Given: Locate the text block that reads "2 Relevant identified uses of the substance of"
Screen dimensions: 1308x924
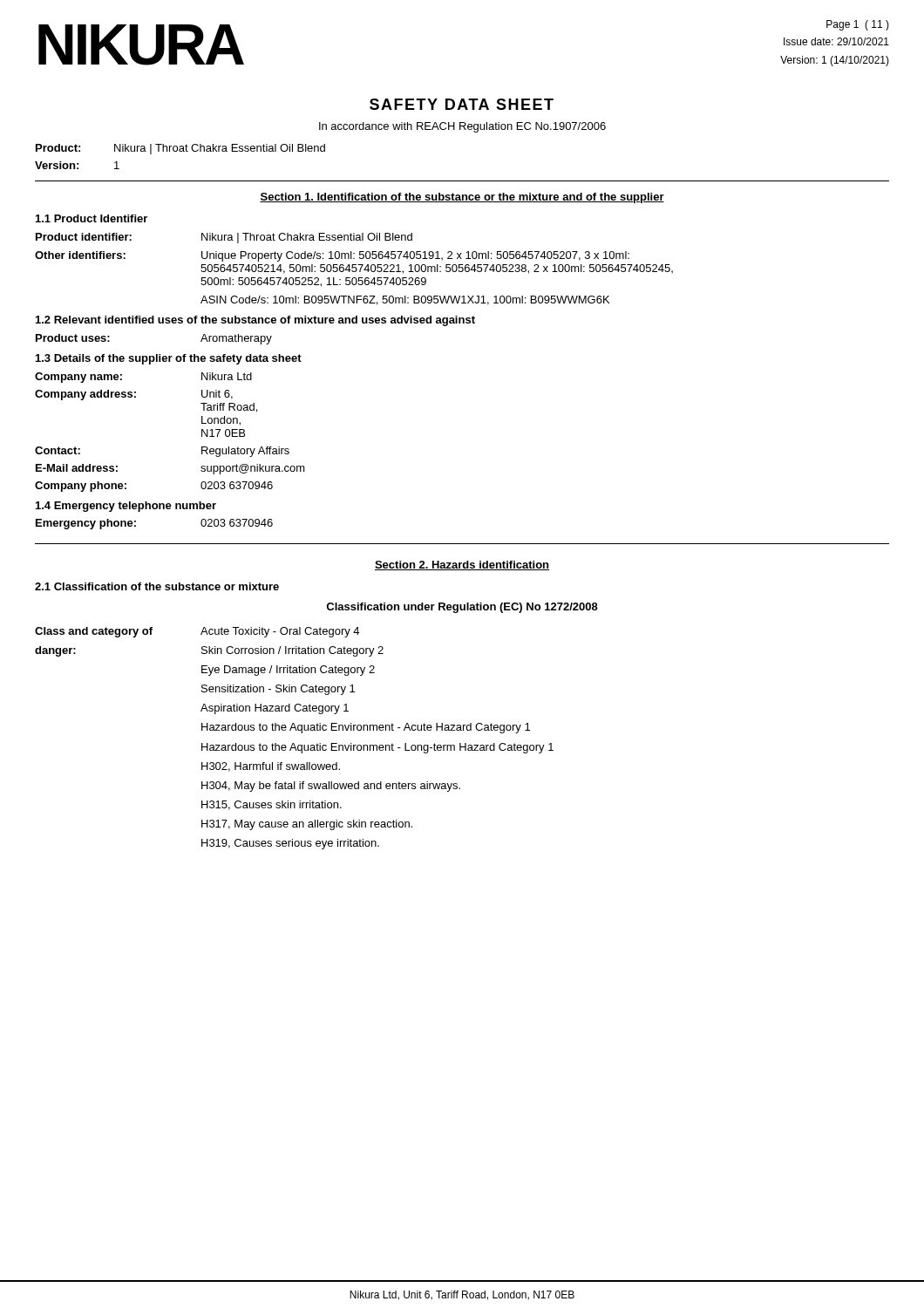Looking at the screenshot, I should [255, 320].
